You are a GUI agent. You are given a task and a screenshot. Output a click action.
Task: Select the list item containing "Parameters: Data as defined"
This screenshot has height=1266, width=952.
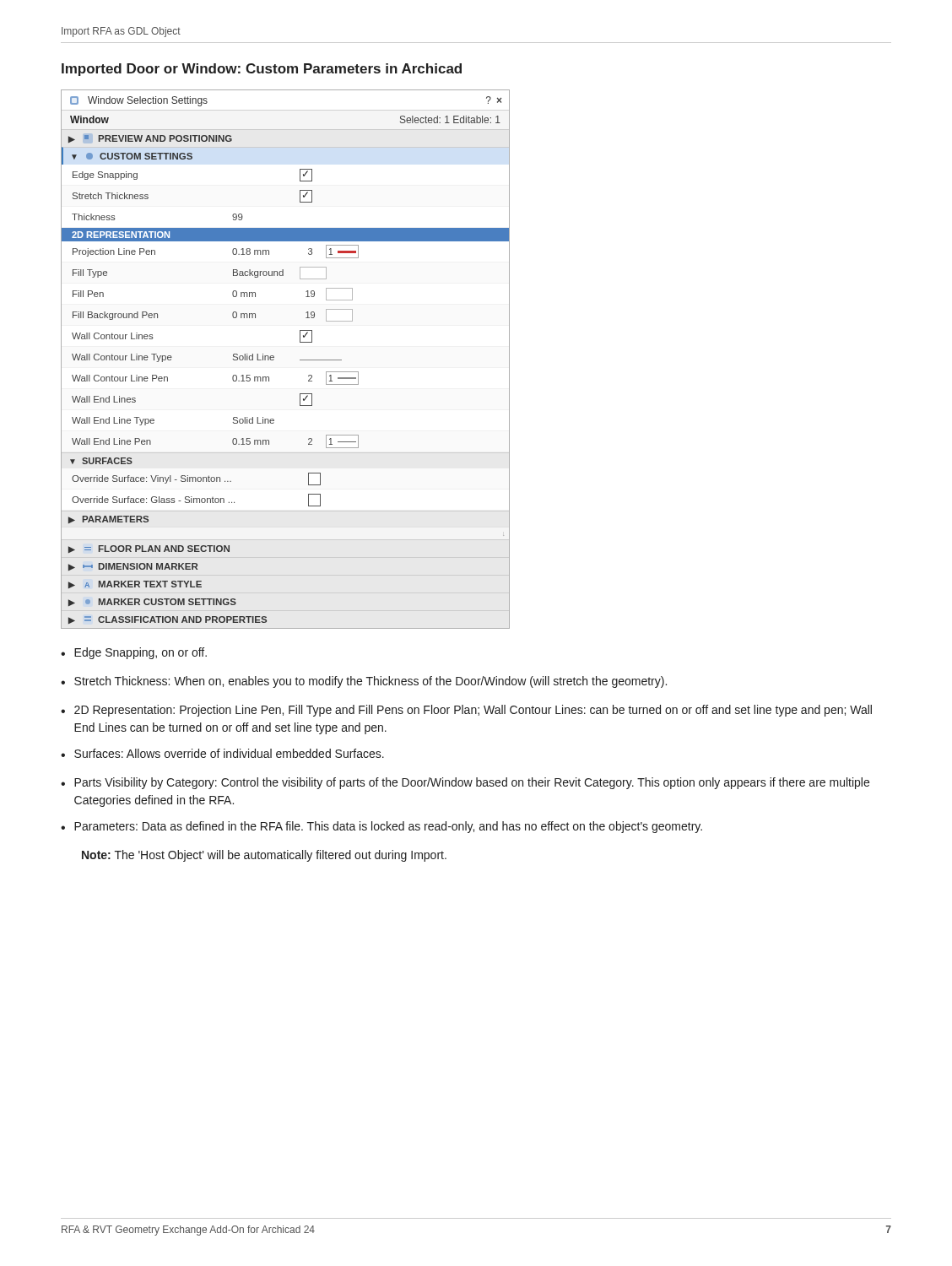(x=389, y=826)
